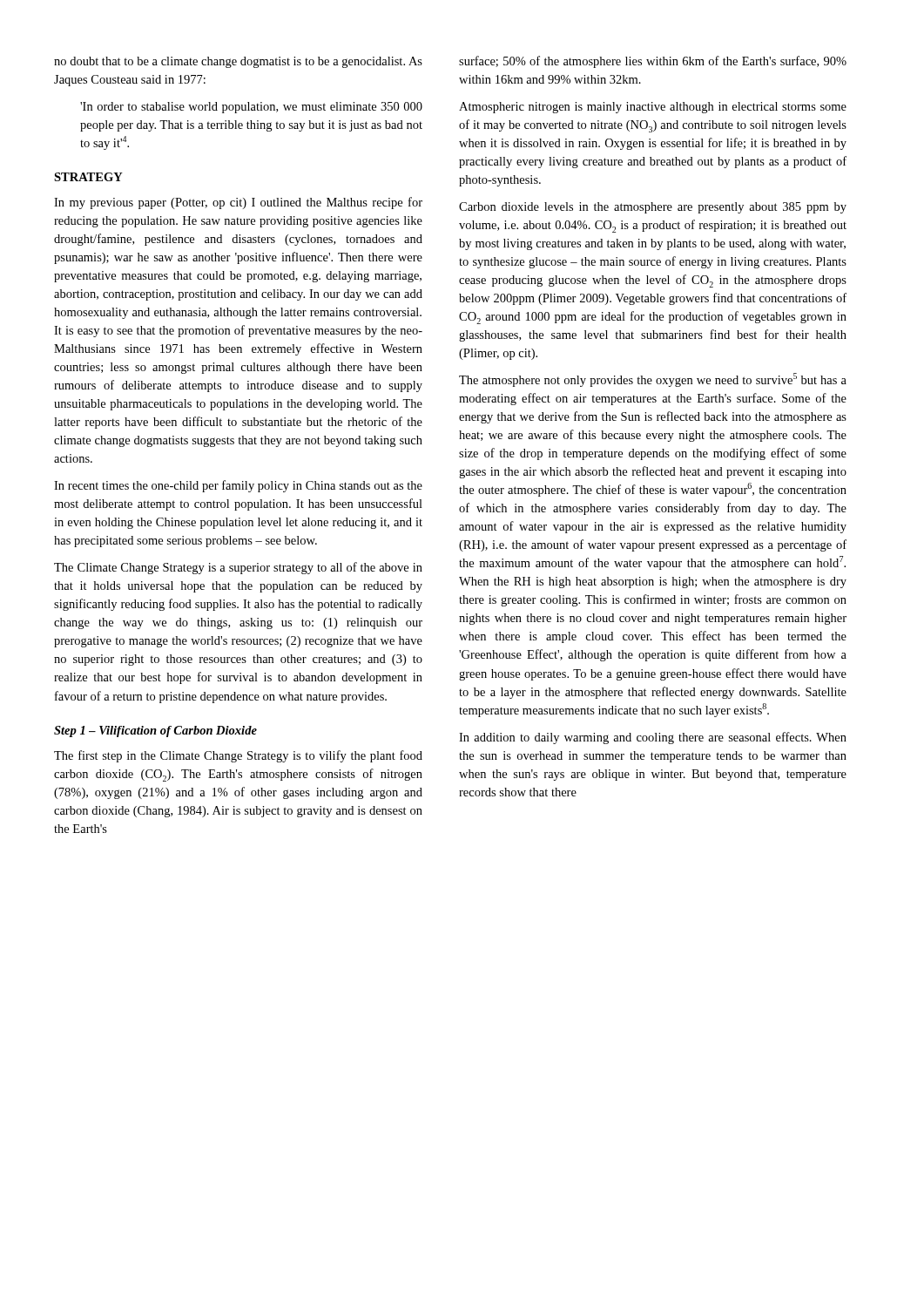This screenshot has width=924, height=1307.
Task: Find the block starting "In addition to daily warming and"
Action: [653, 764]
